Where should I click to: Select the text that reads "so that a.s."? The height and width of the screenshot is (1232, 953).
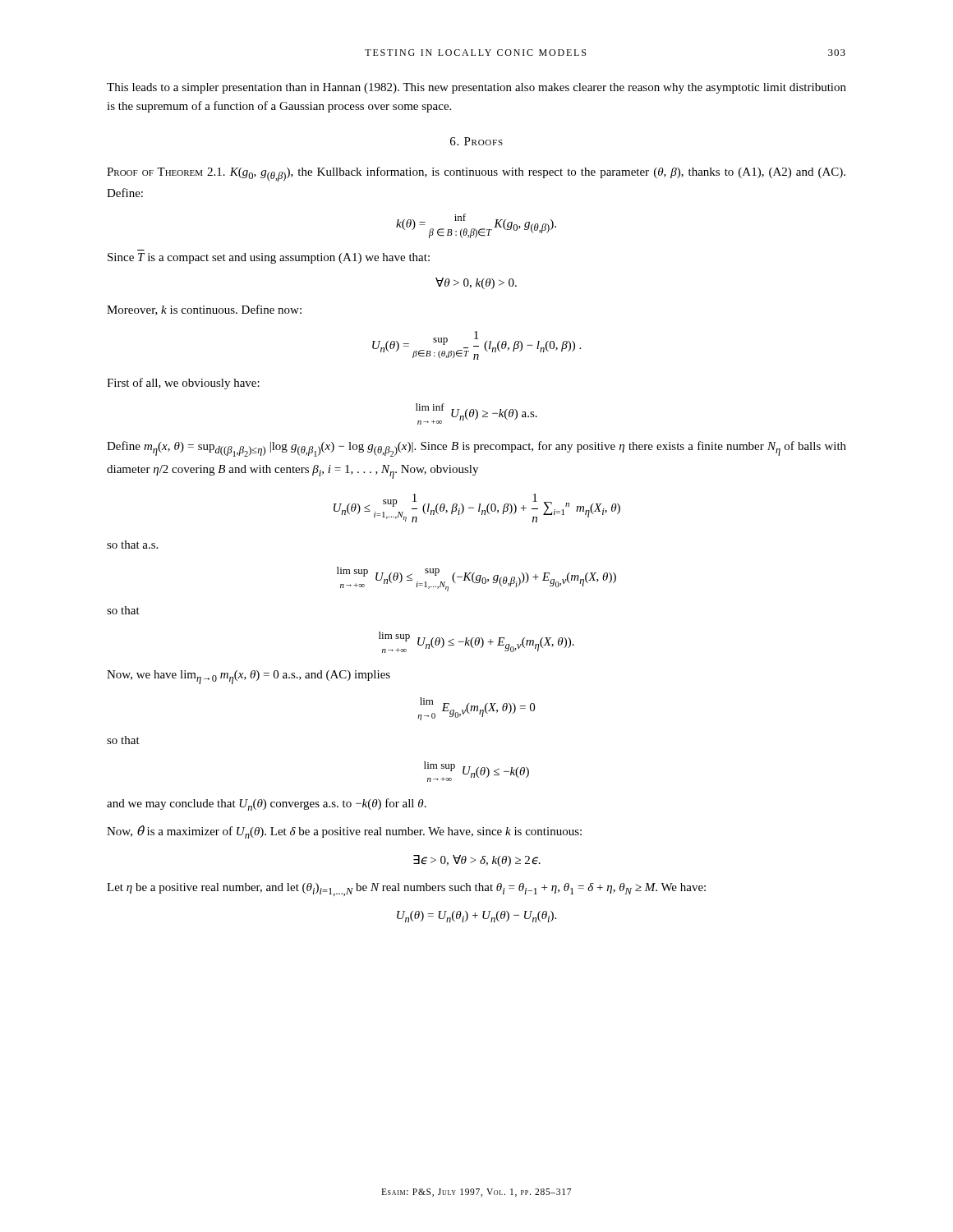[133, 545]
